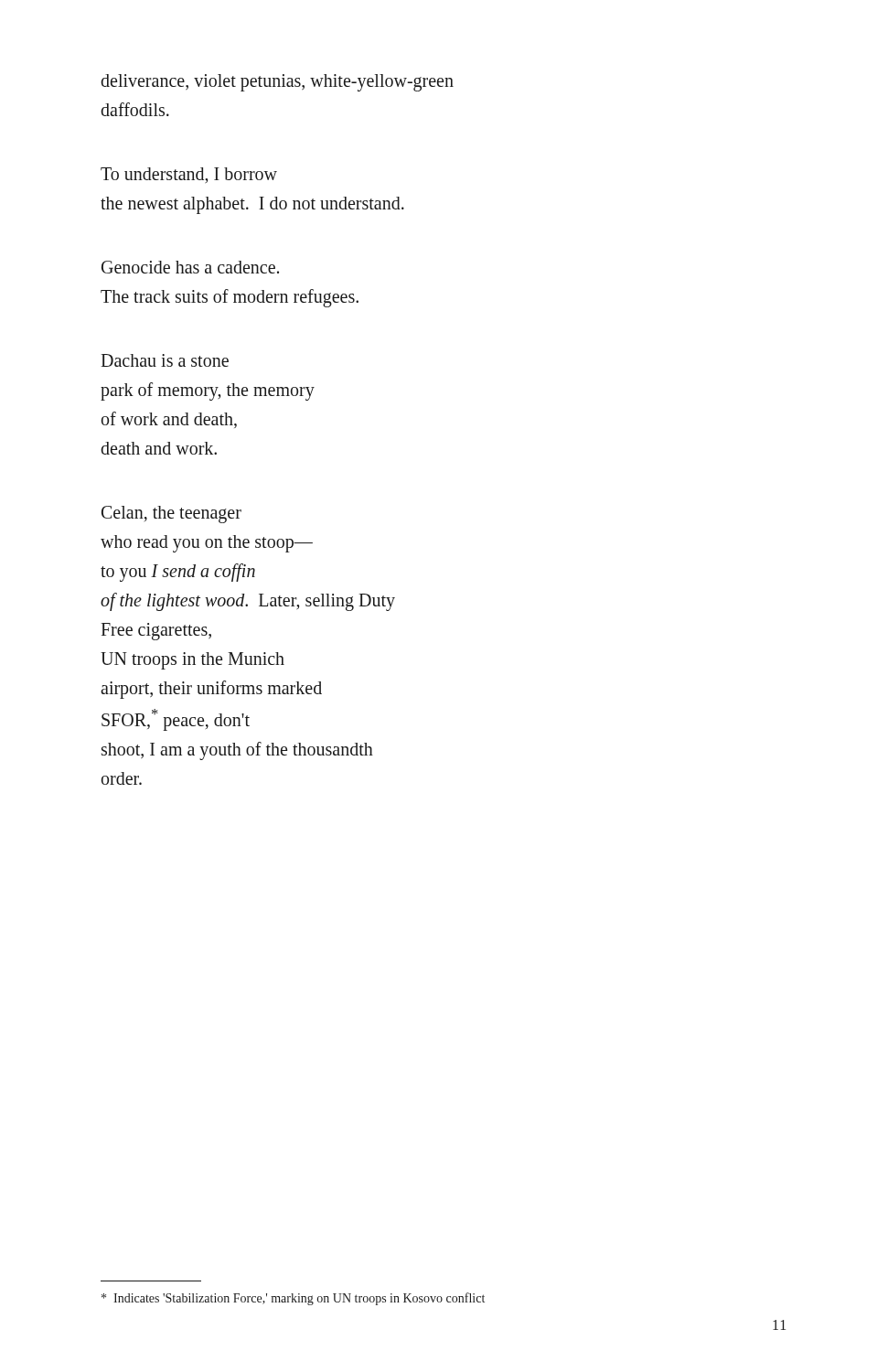The image size is (888, 1372).
Task: Find the block on this page that starts "Celan, the teenager who read you on"
Action: pyautogui.click(x=171, y=514)
